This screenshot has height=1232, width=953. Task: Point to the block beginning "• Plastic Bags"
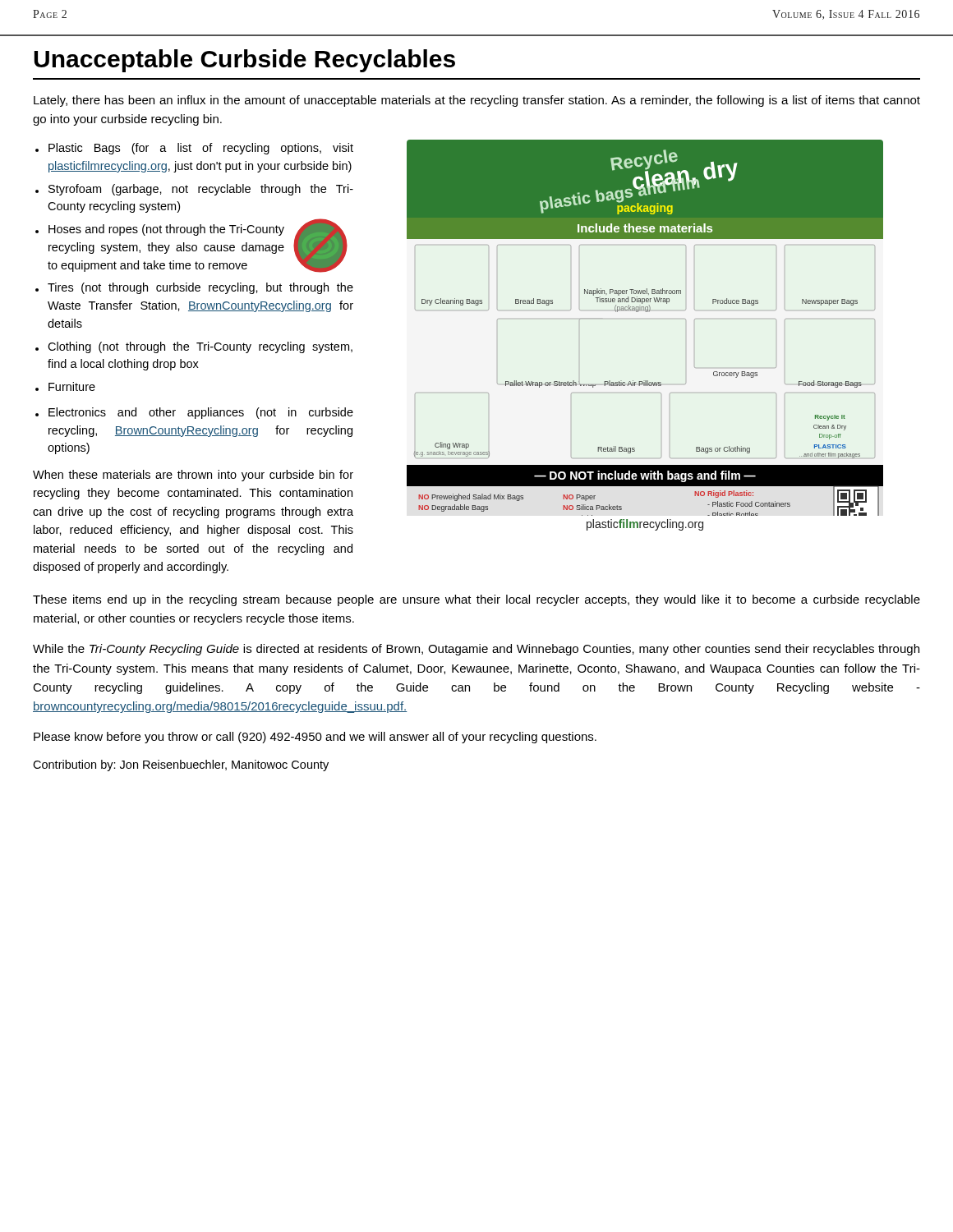point(193,157)
